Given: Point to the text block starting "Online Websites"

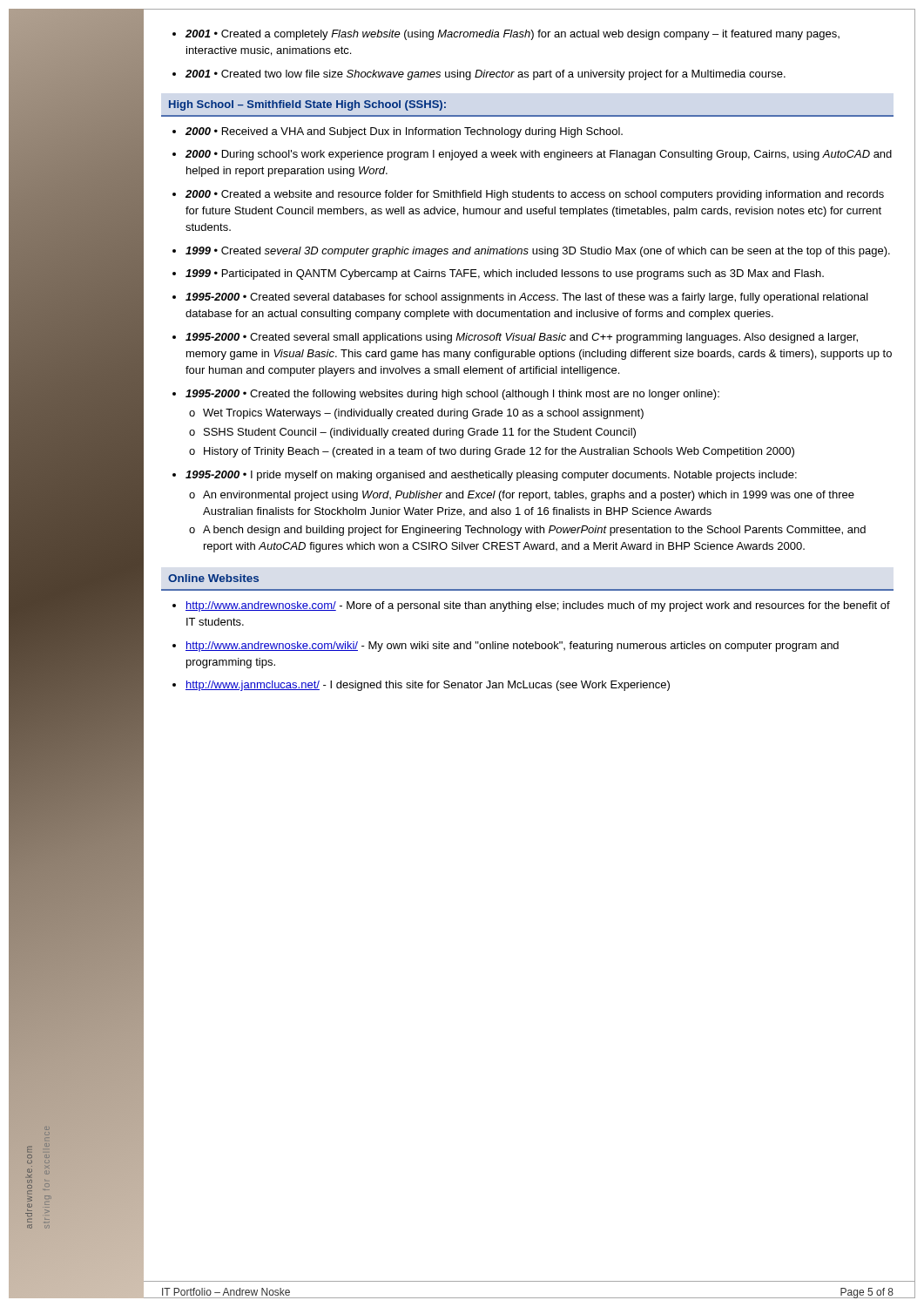Looking at the screenshot, I should (527, 579).
